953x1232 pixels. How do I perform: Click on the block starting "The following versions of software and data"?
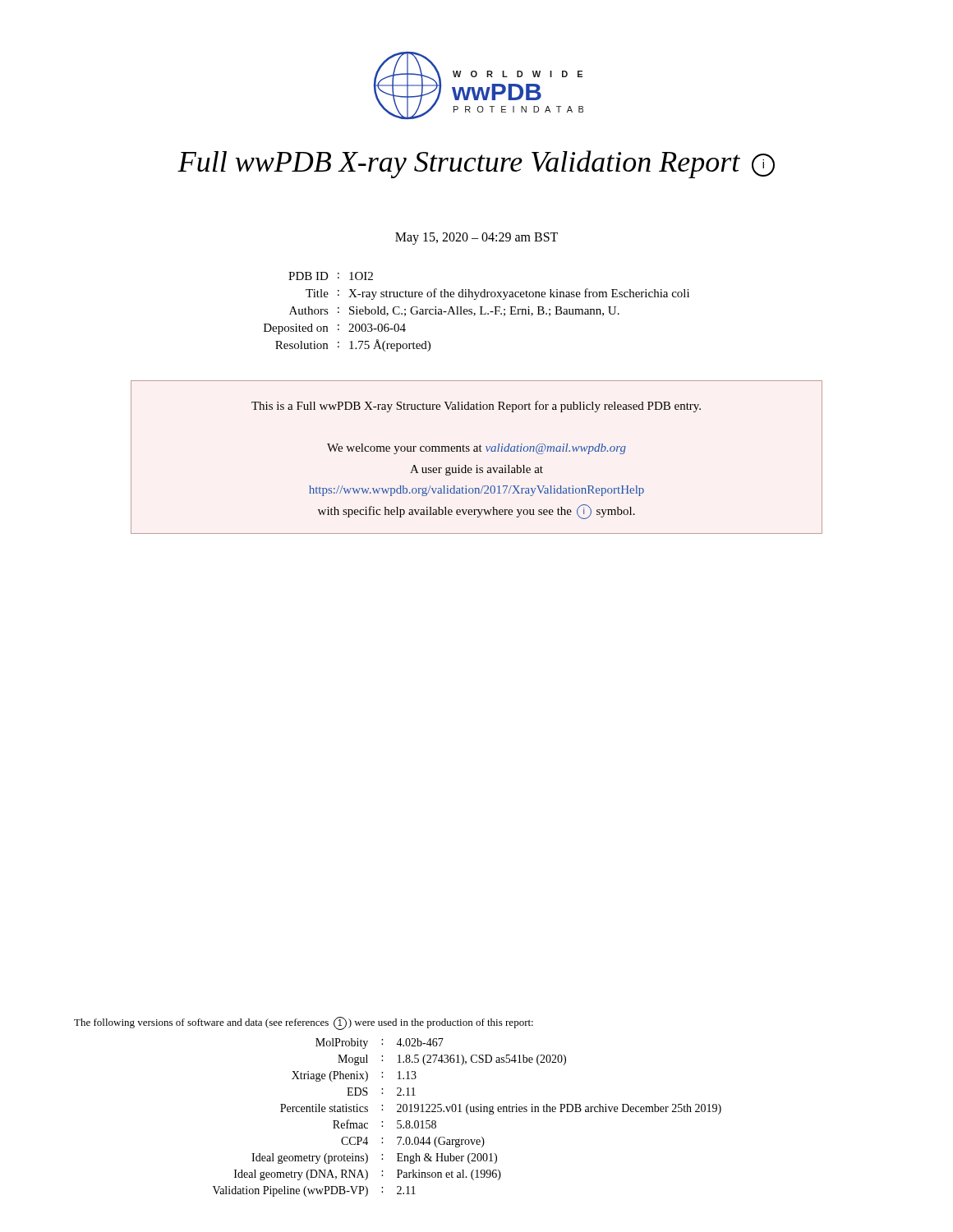pyautogui.click(x=304, y=1023)
